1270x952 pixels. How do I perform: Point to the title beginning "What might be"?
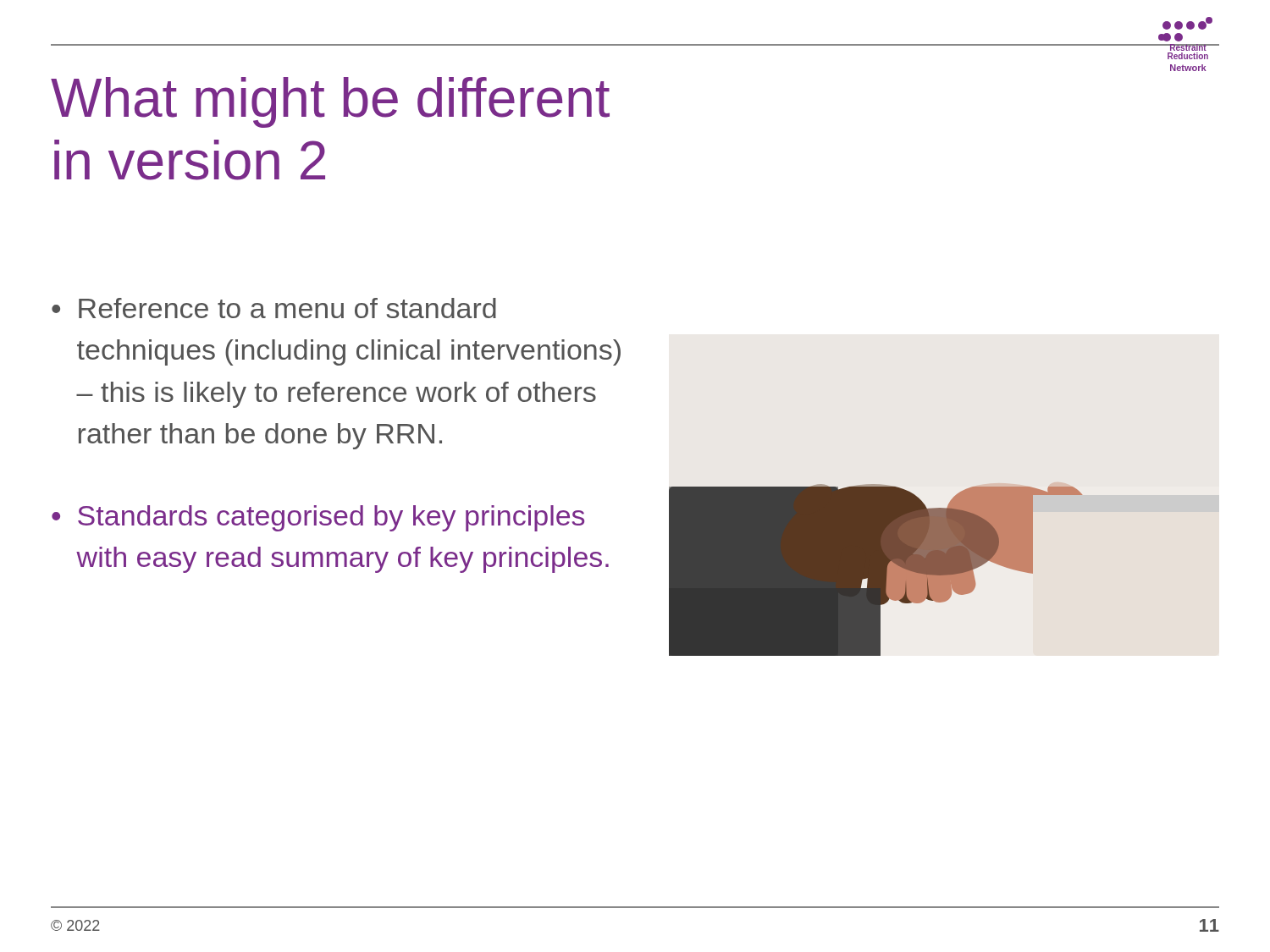[339, 130]
